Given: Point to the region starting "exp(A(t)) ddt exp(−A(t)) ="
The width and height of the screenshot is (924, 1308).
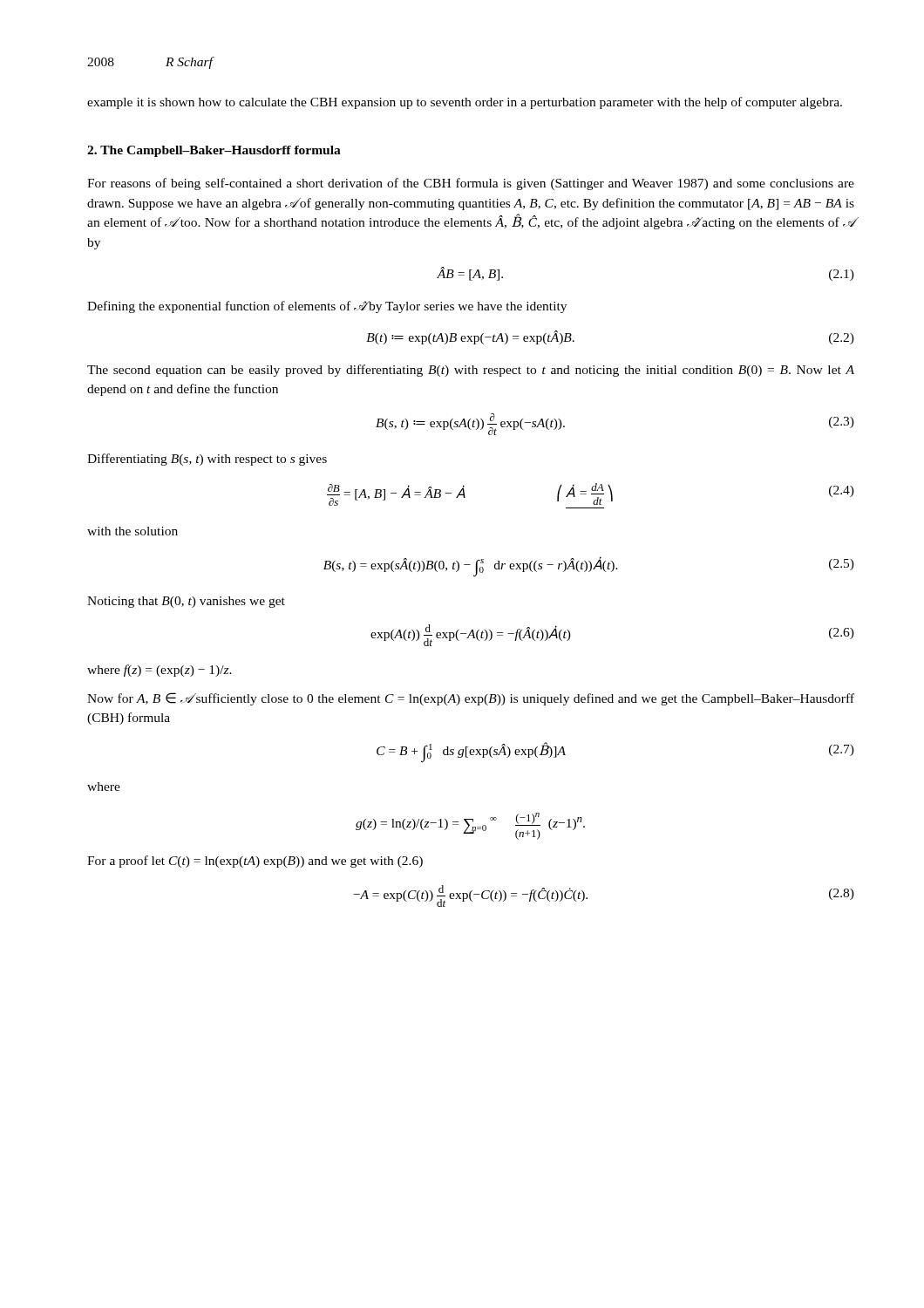Looking at the screenshot, I should coord(469,635).
